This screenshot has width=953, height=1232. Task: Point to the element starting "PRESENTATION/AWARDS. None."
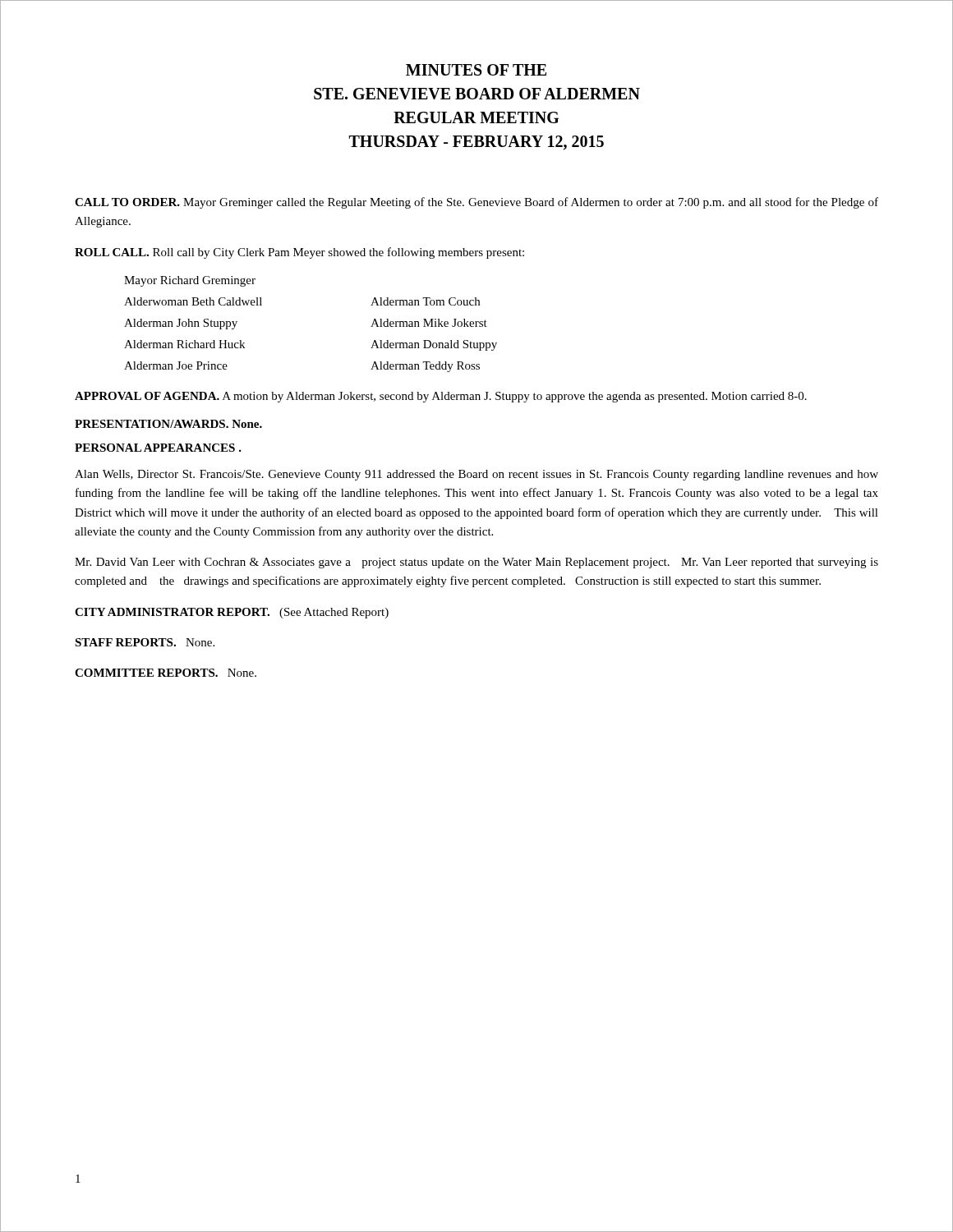168,424
